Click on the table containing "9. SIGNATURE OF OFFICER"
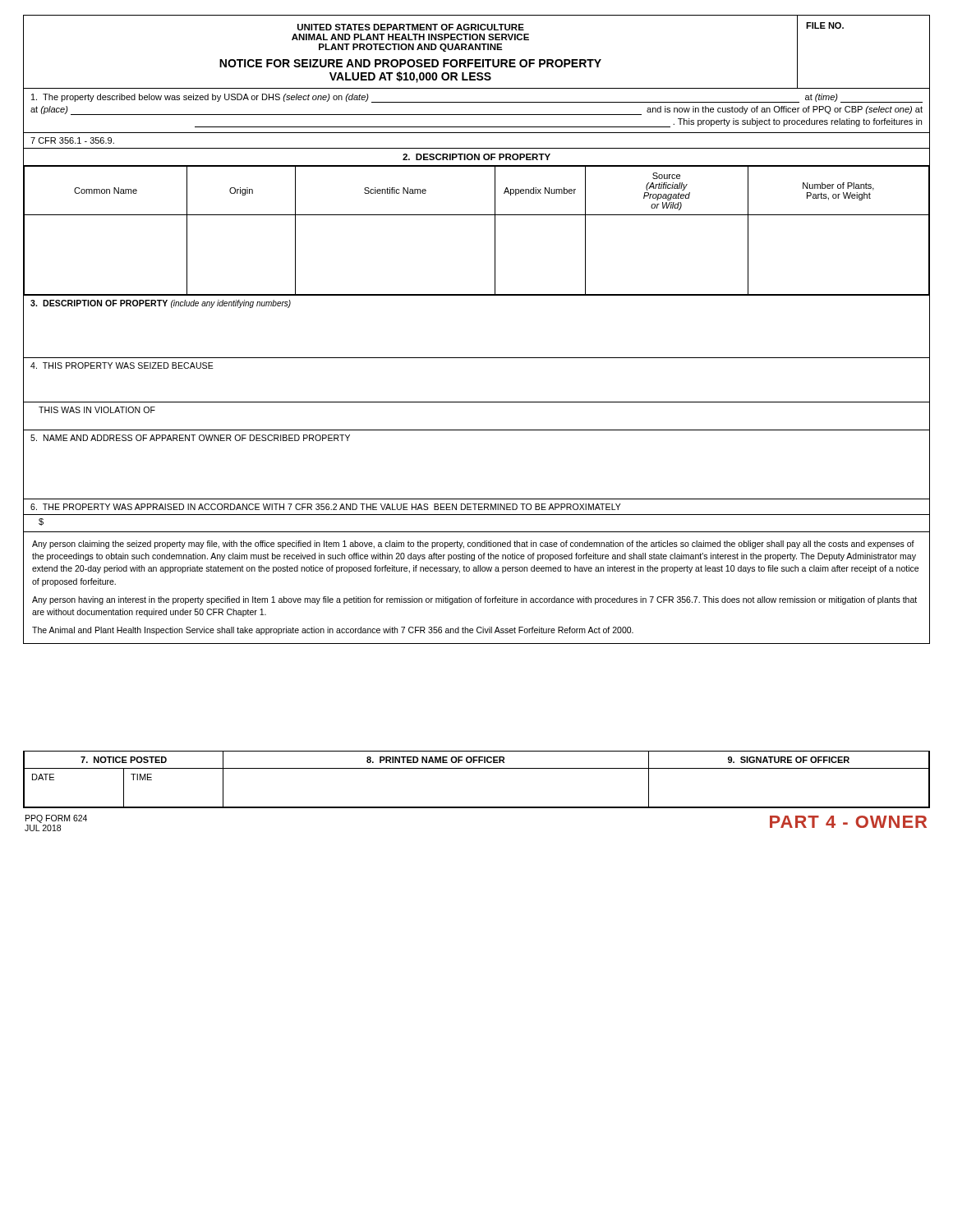Screen dimensions: 1232x953 [x=476, y=779]
